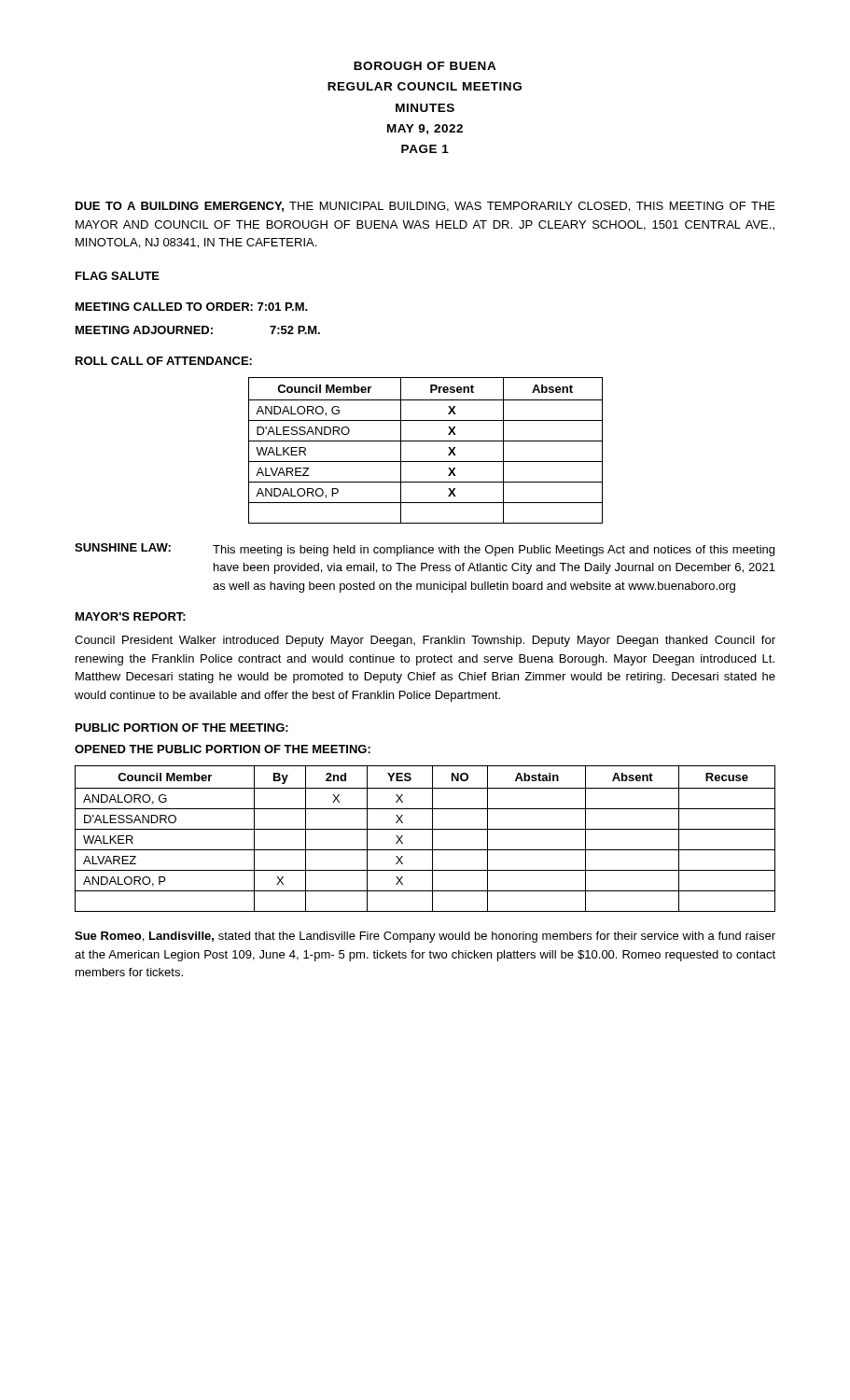Click on the text starting "FLAG SALUTE"
The image size is (850, 1400).
tap(117, 276)
